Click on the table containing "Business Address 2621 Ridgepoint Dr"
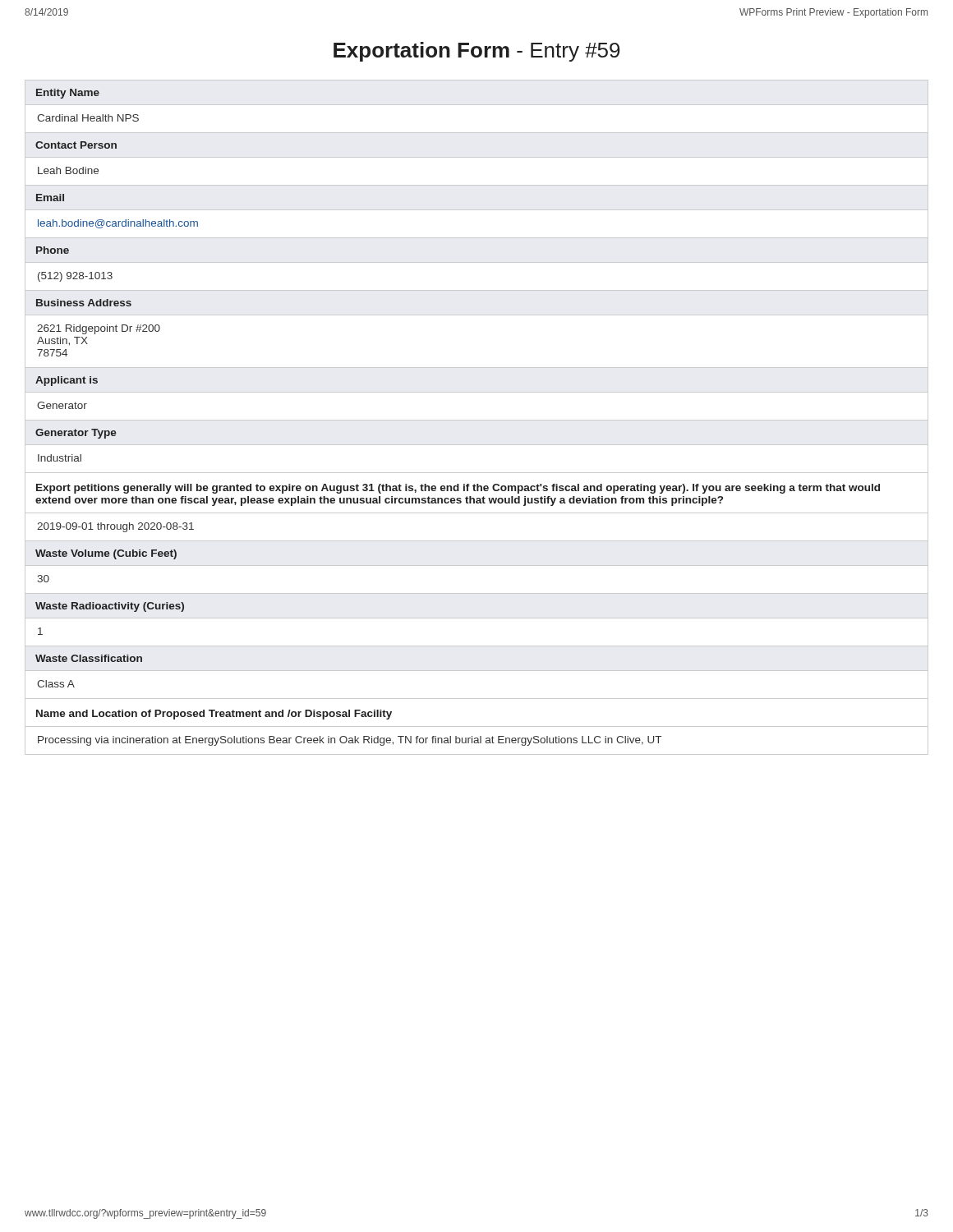953x1232 pixels. [x=476, y=329]
